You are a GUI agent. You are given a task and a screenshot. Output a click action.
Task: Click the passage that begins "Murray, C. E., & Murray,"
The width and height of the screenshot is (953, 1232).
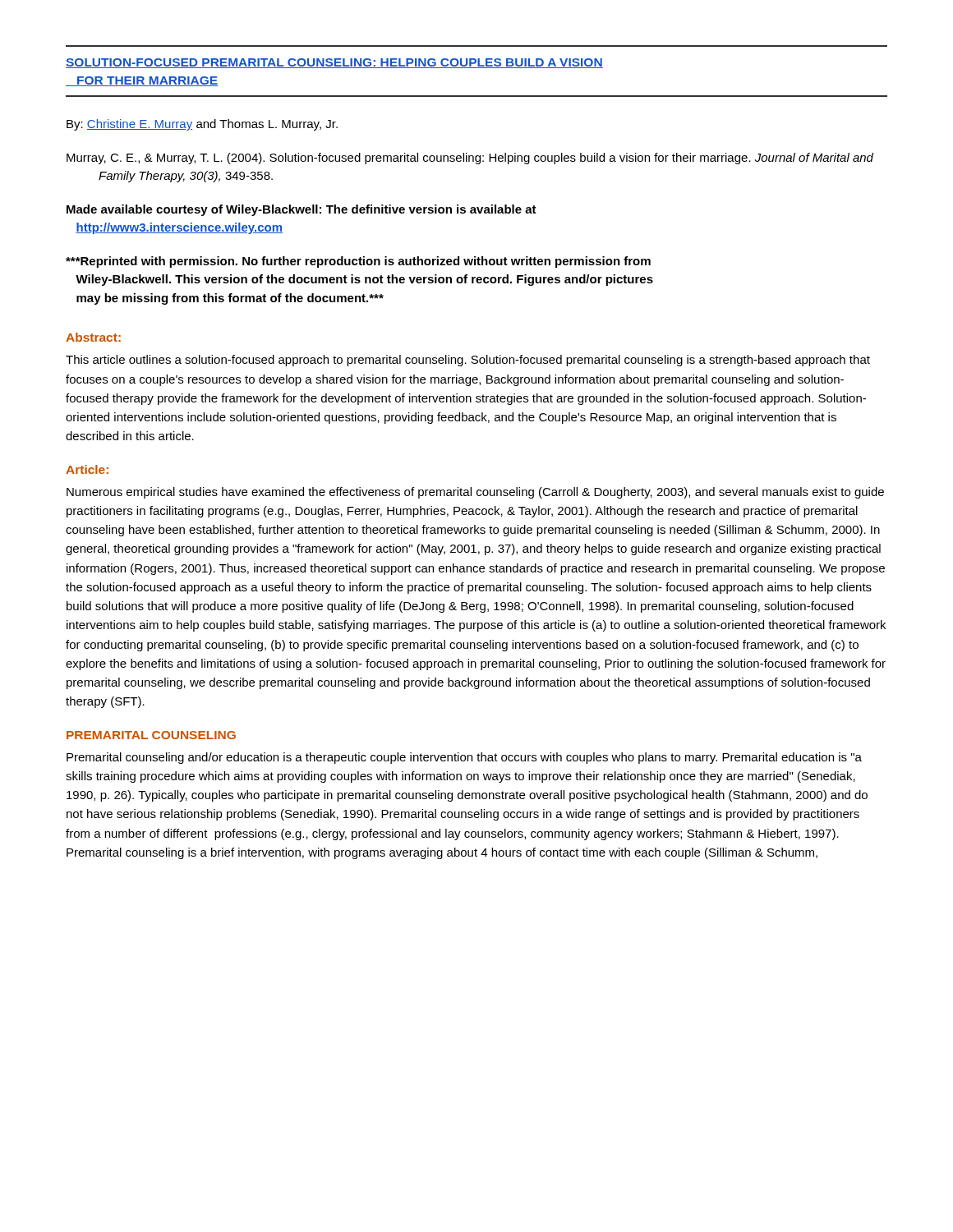coord(470,166)
